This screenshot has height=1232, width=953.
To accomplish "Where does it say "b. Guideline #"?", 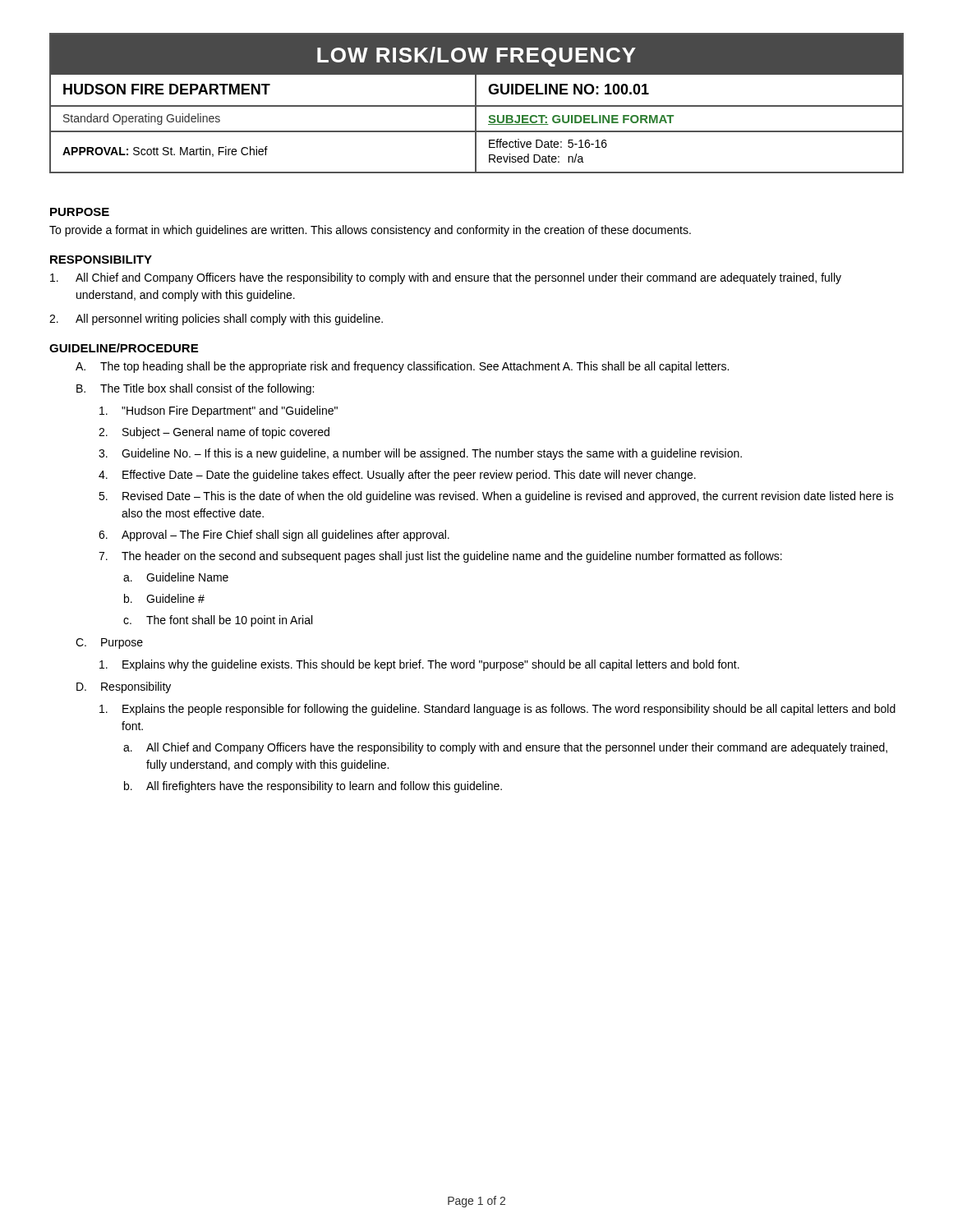I will click(164, 599).
